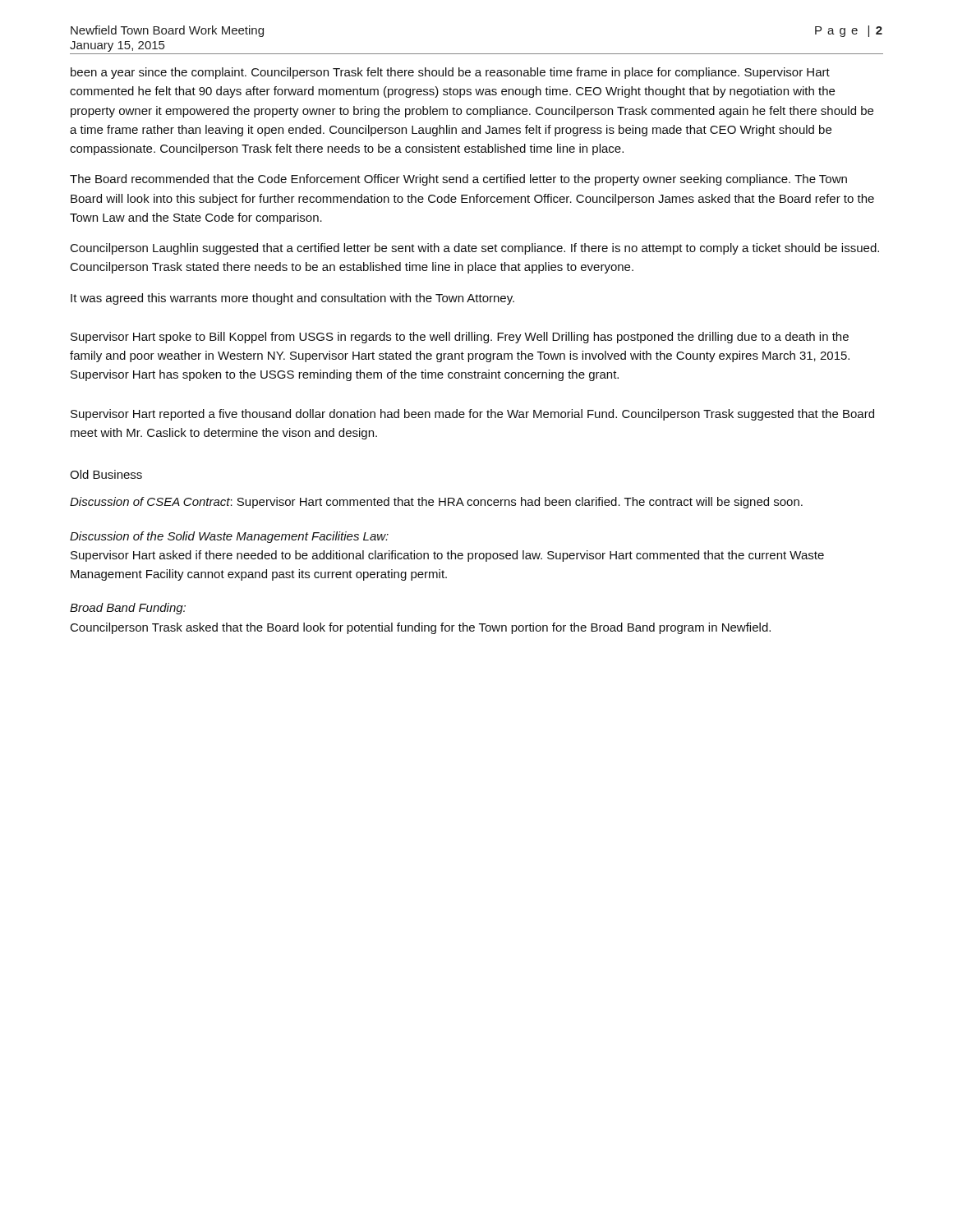Locate the block starting "Supervisor Hart spoke to"
This screenshot has height=1232, width=953.
click(x=460, y=355)
